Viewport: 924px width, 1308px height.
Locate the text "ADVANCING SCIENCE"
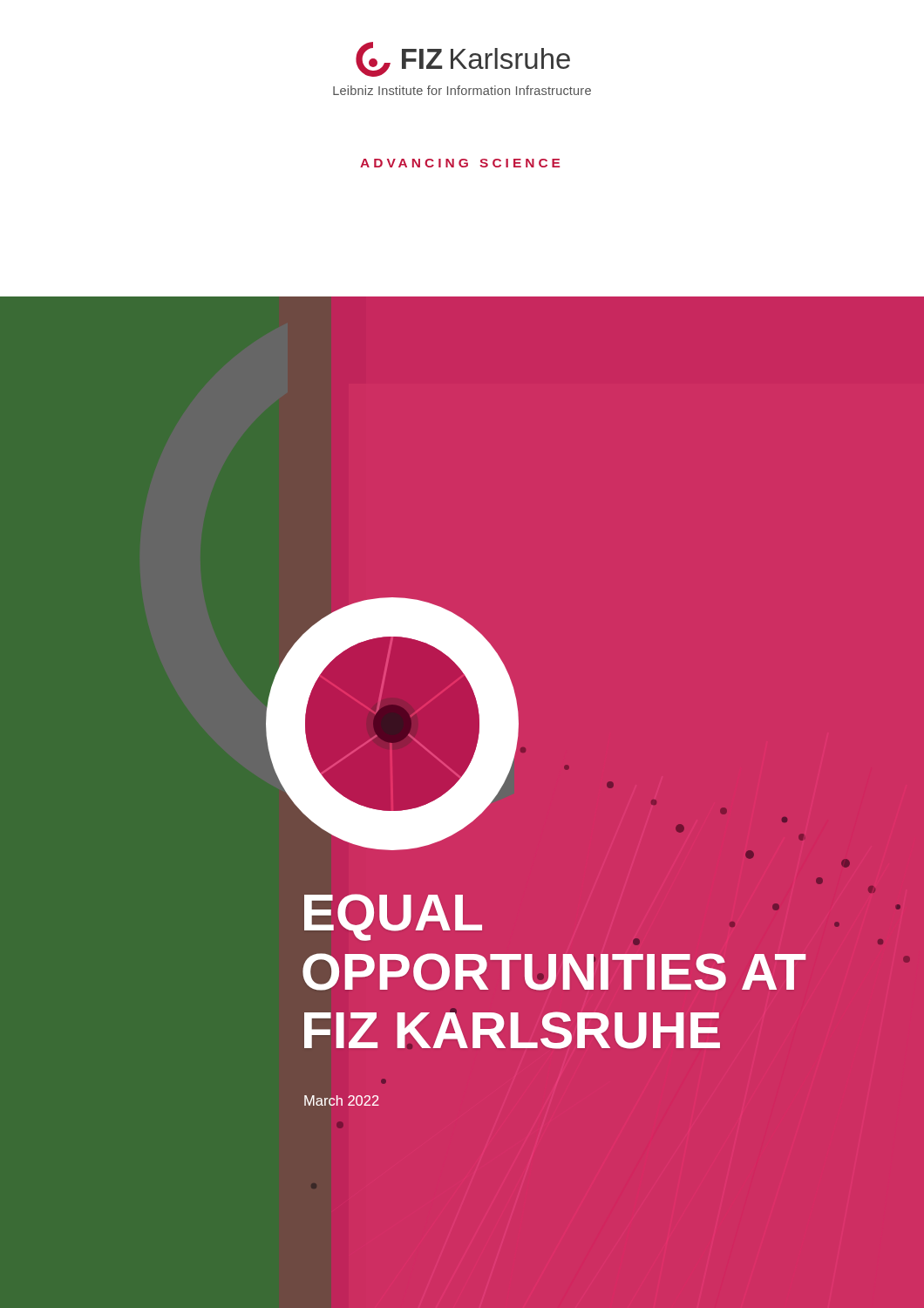coord(462,163)
